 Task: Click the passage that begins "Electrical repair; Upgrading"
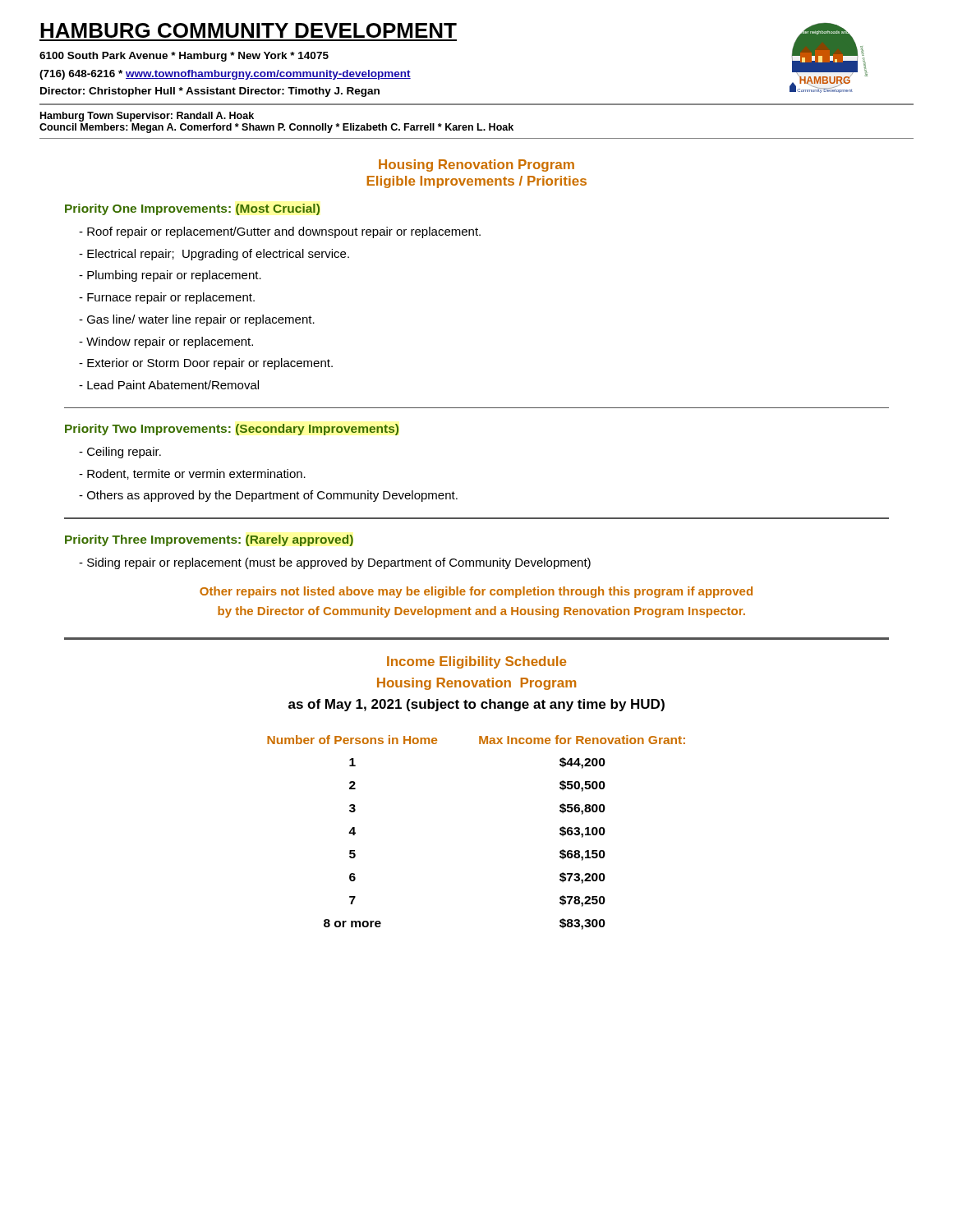[214, 253]
